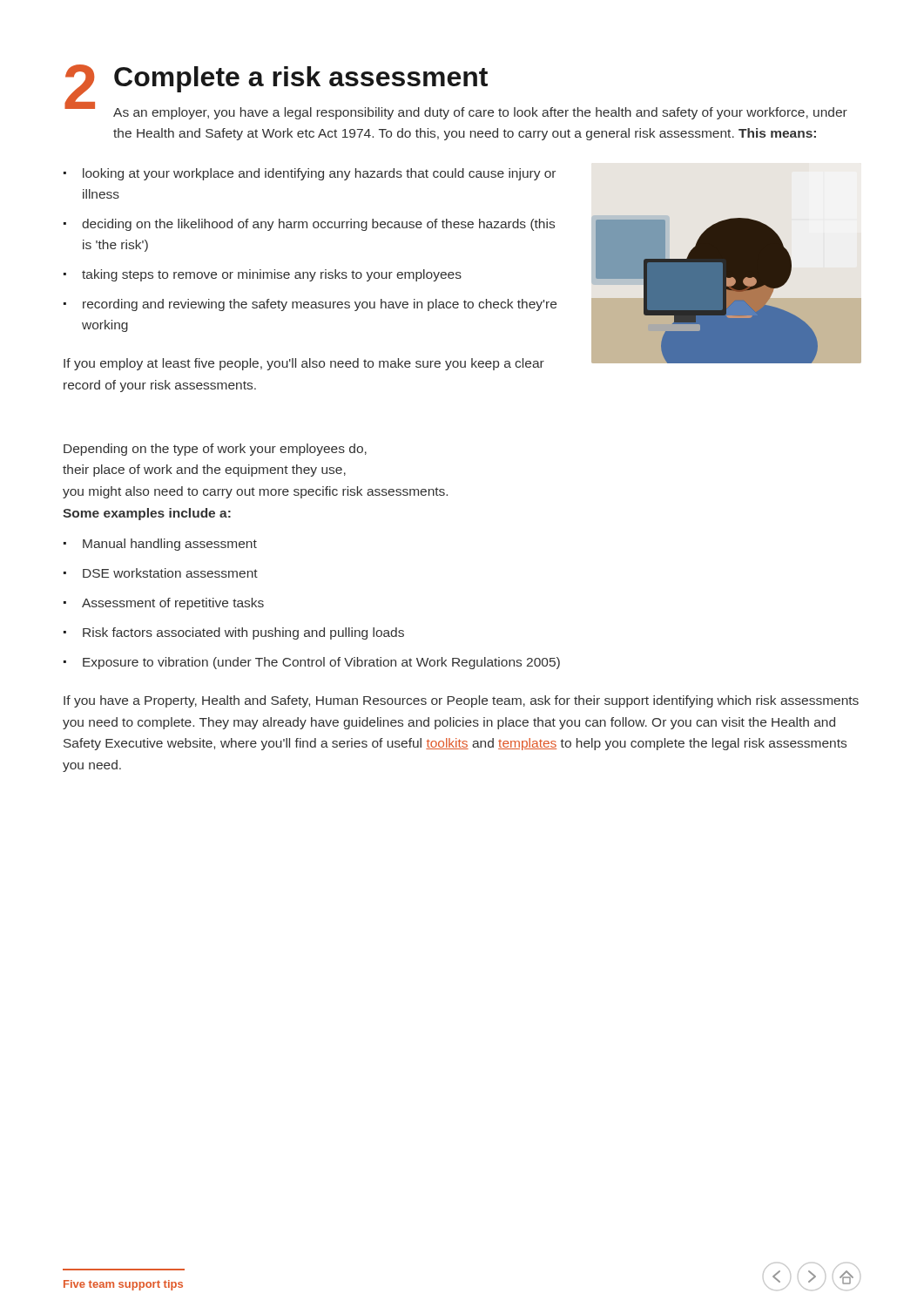924x1307 pixels.
Task: Click on the text starting "looking at your"
Action: pos(319,183)
